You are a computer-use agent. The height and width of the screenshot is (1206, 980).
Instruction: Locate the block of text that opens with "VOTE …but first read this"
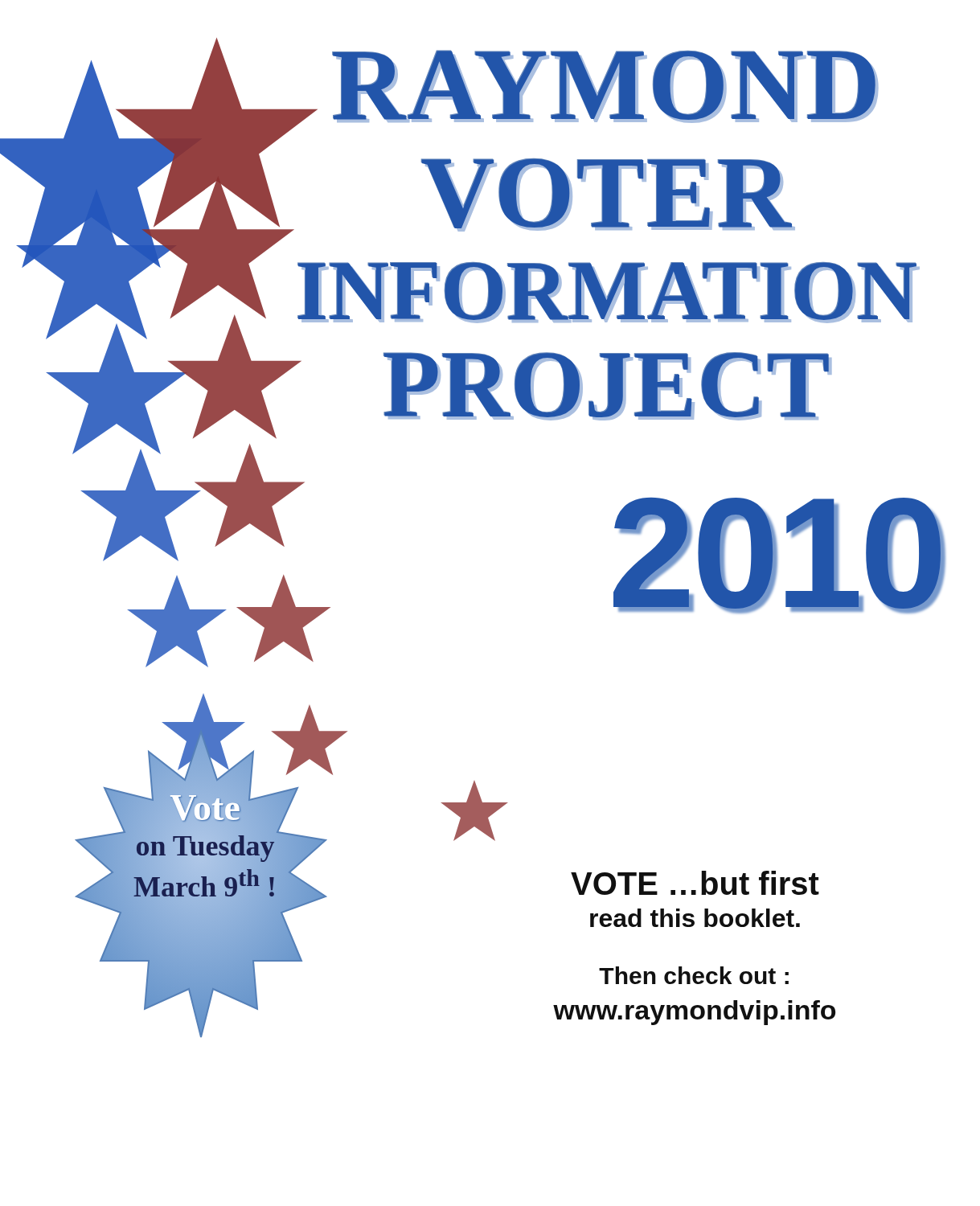click(x=599, y=882)
